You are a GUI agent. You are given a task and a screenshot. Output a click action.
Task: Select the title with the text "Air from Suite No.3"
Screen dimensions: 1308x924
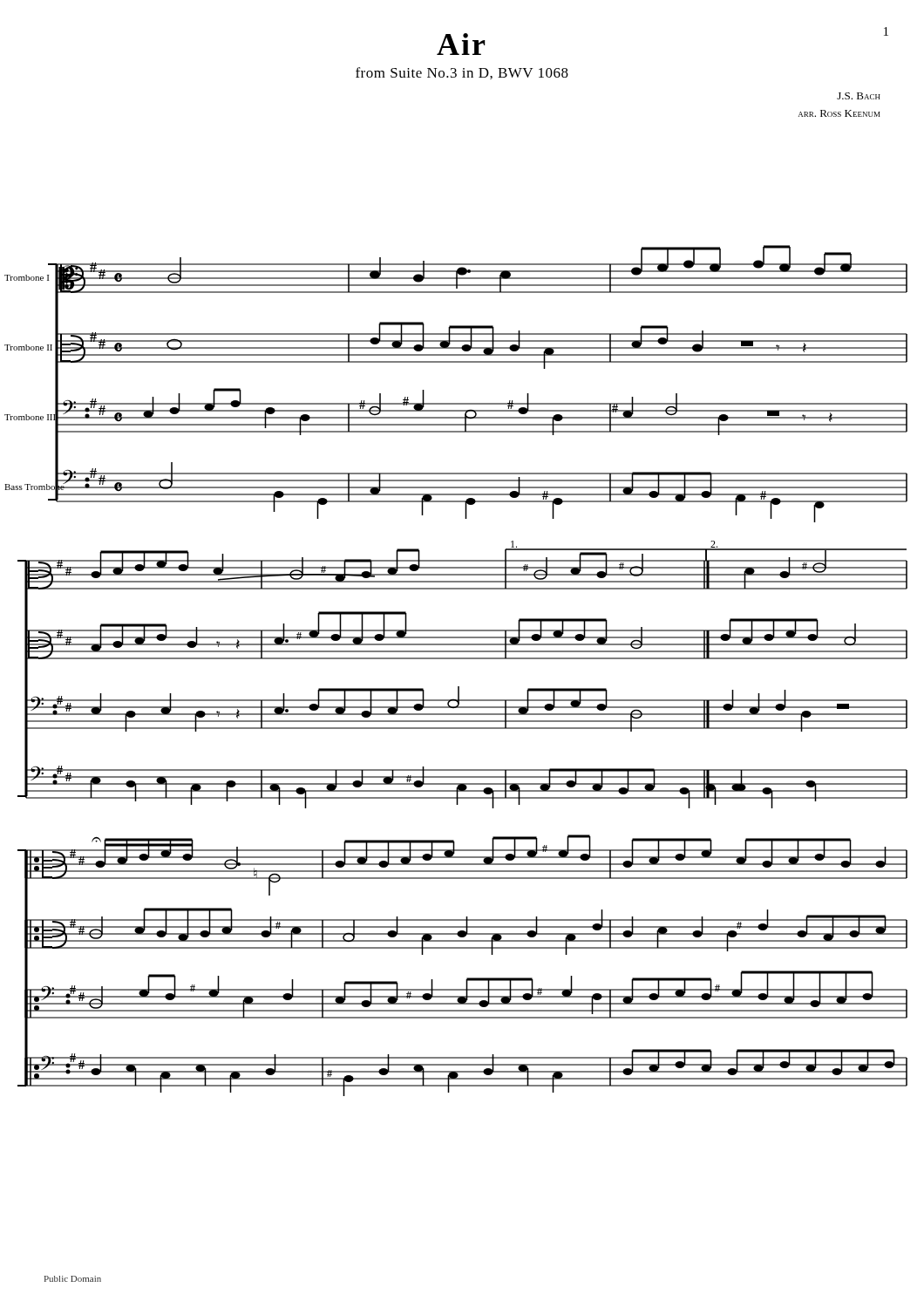(462, 54)
